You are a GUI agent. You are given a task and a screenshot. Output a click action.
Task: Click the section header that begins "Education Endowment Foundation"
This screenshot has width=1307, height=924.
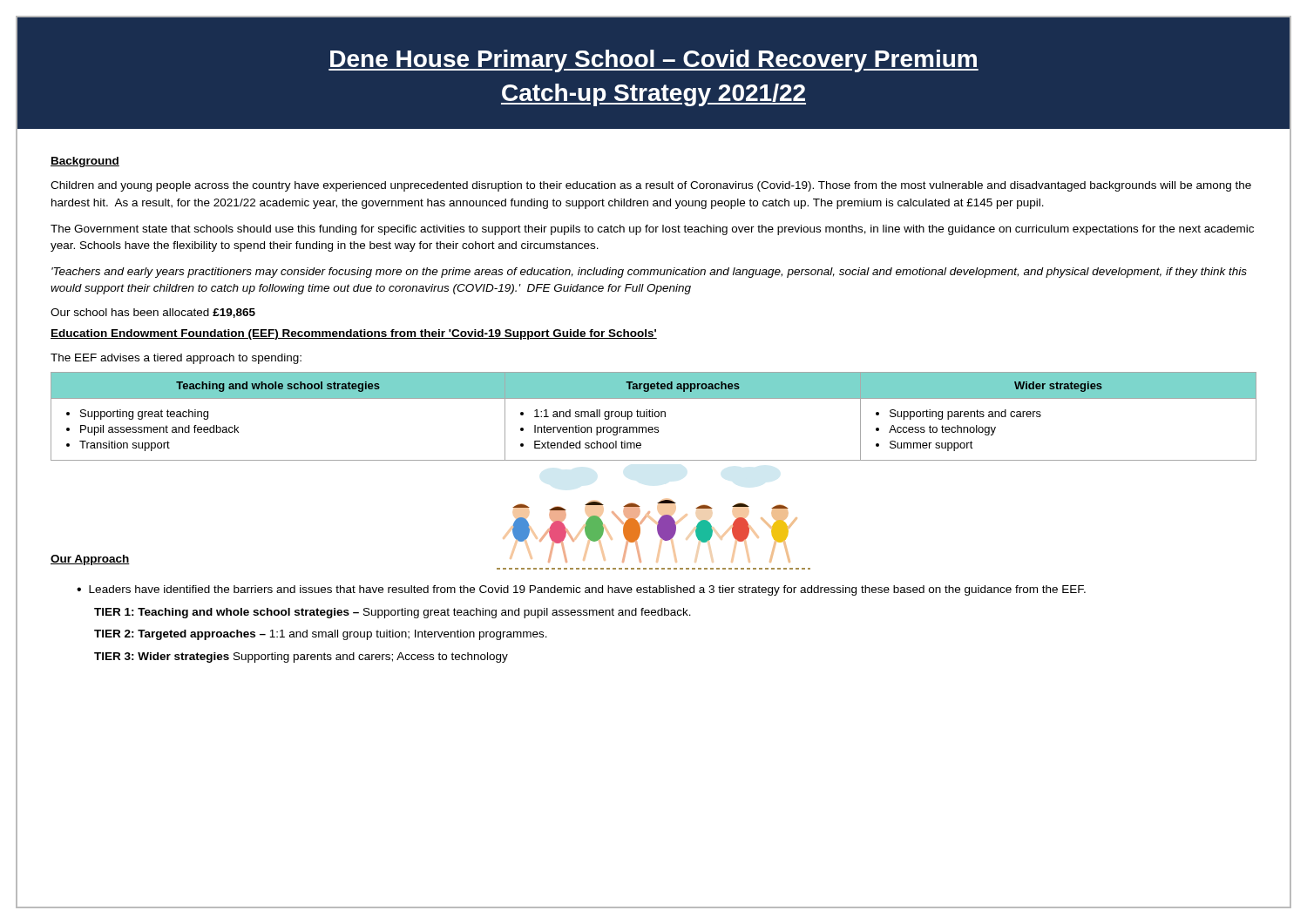[354, 333]
